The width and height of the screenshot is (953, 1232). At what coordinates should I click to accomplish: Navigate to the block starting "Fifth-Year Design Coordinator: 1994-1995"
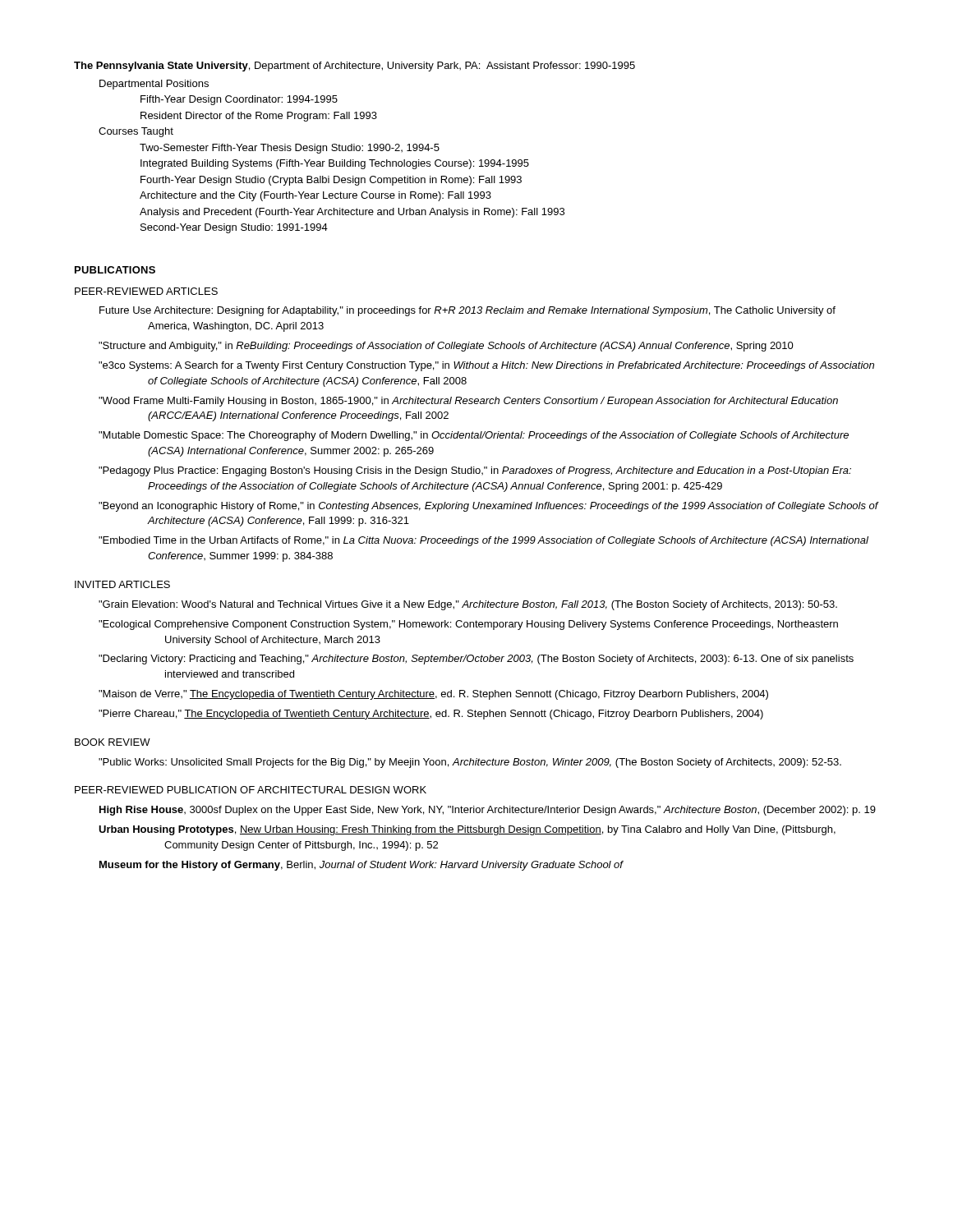[239, 99]
